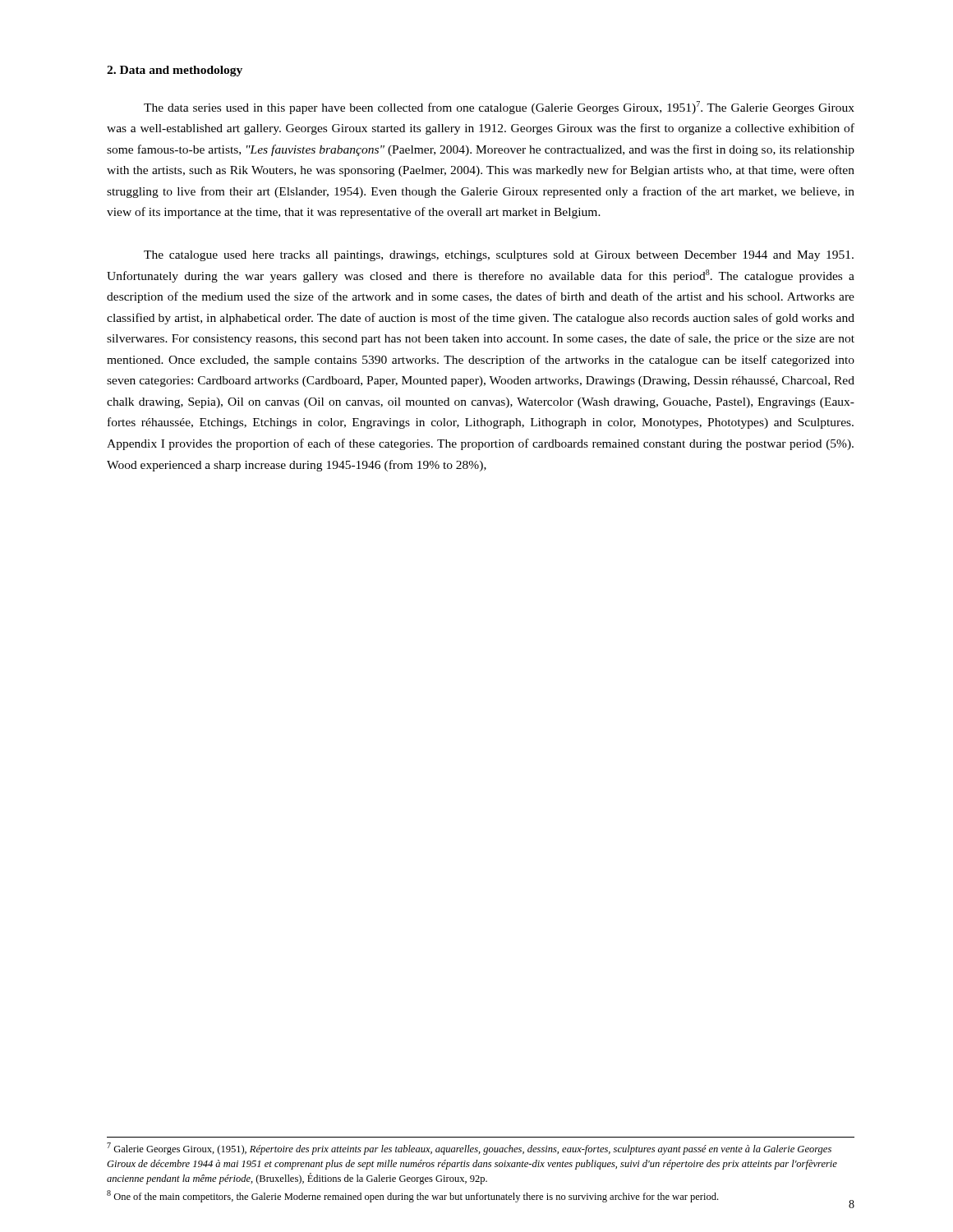This screenshot has height=1232, width=953.
Task: Find the text starting "The catalogue used"
Action: click(481, 359)
